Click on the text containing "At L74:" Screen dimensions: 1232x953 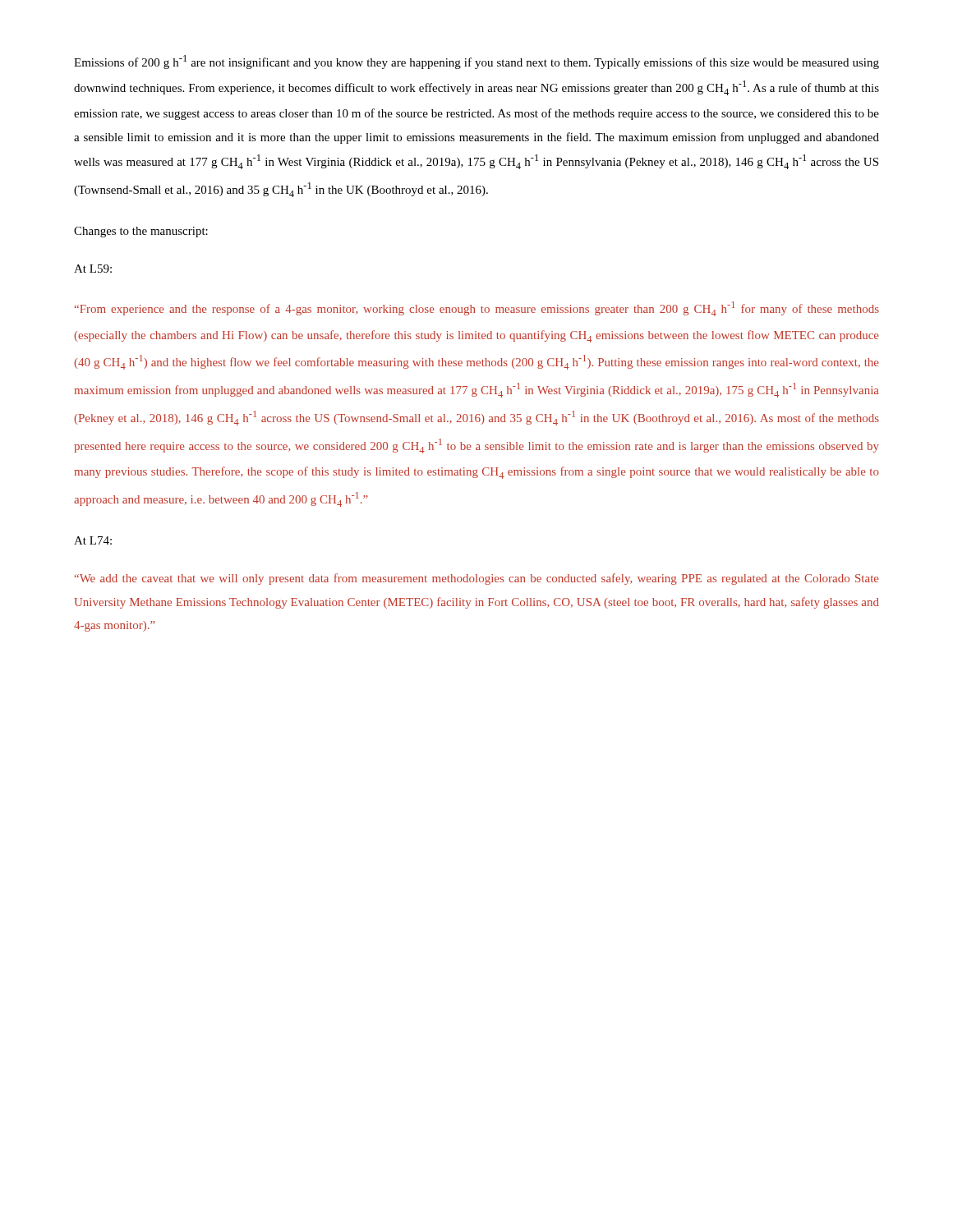(x=93, y=540)
